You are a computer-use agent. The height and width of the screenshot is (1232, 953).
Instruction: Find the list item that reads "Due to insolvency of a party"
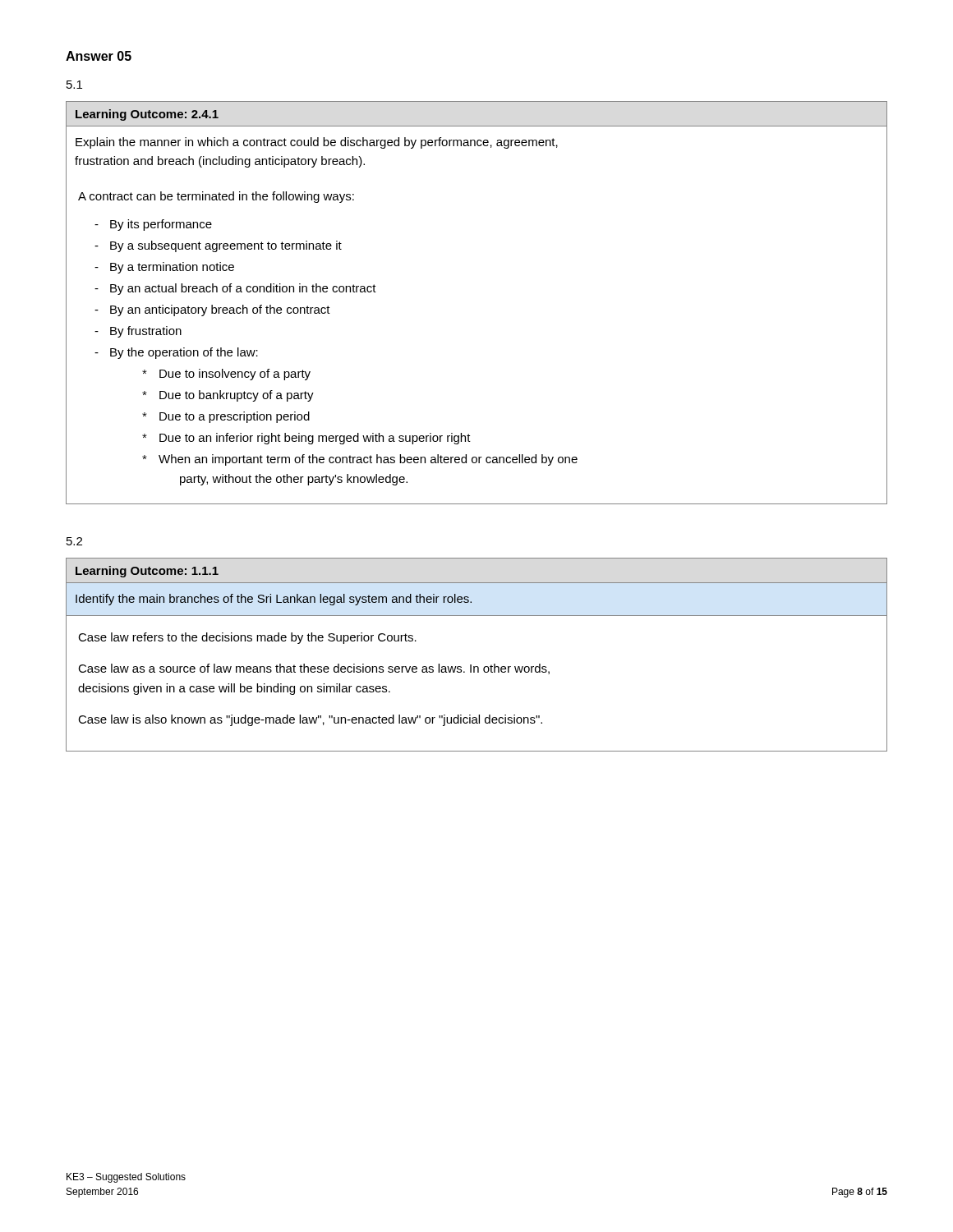click(235, 373)
